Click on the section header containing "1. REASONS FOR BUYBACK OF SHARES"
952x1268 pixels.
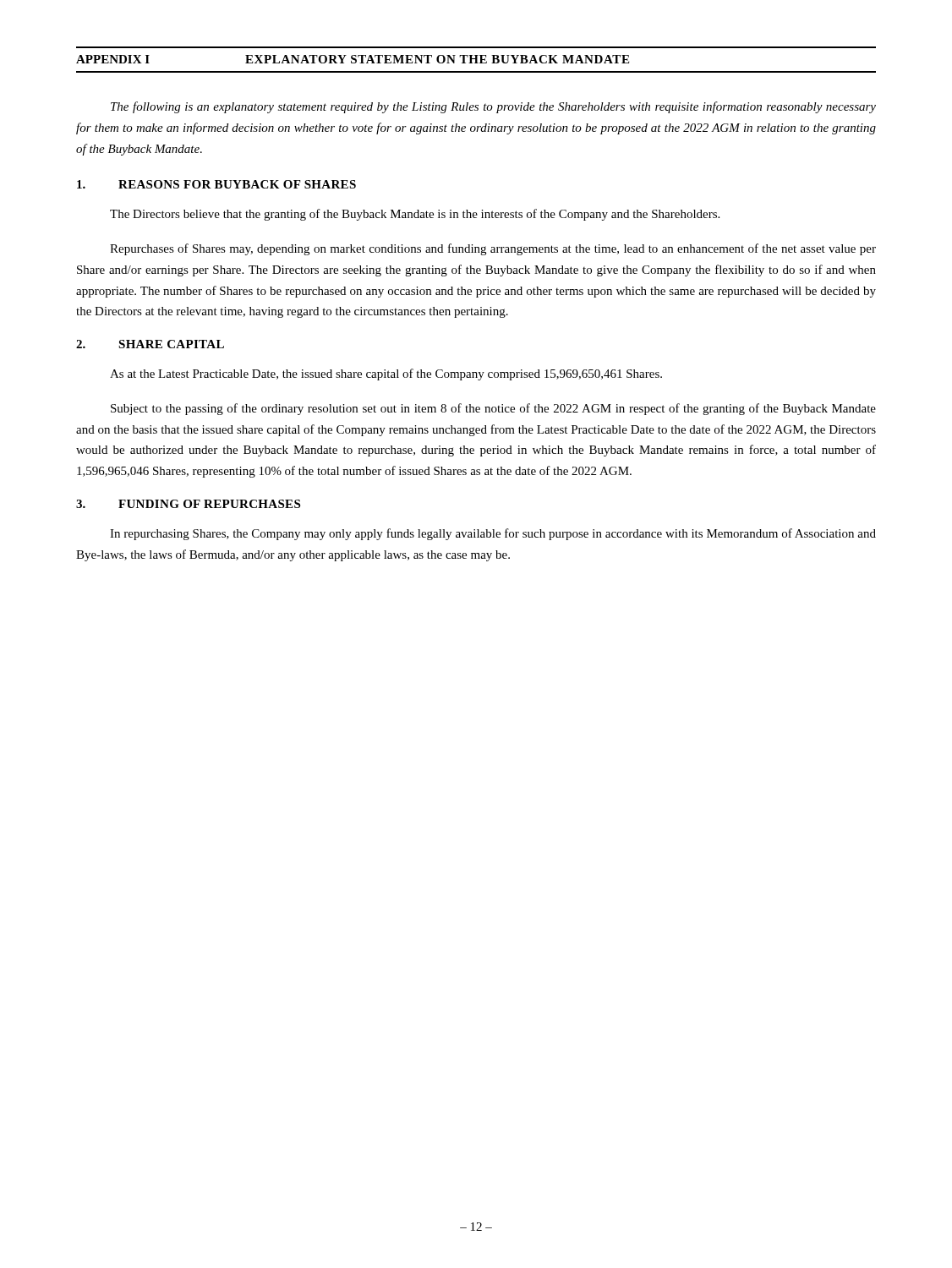coord(216,185)
